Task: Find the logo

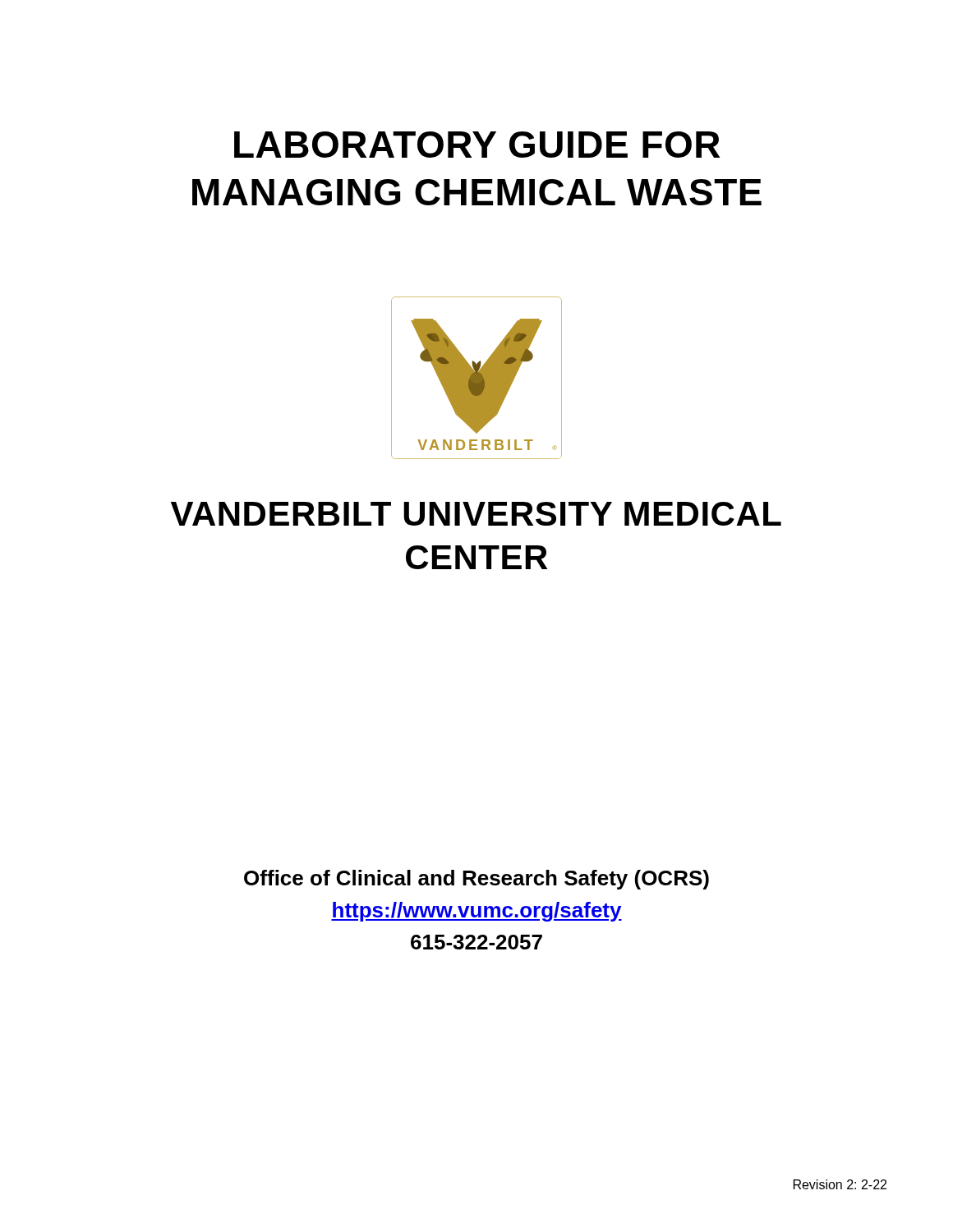Action: (x=476, y=379)
